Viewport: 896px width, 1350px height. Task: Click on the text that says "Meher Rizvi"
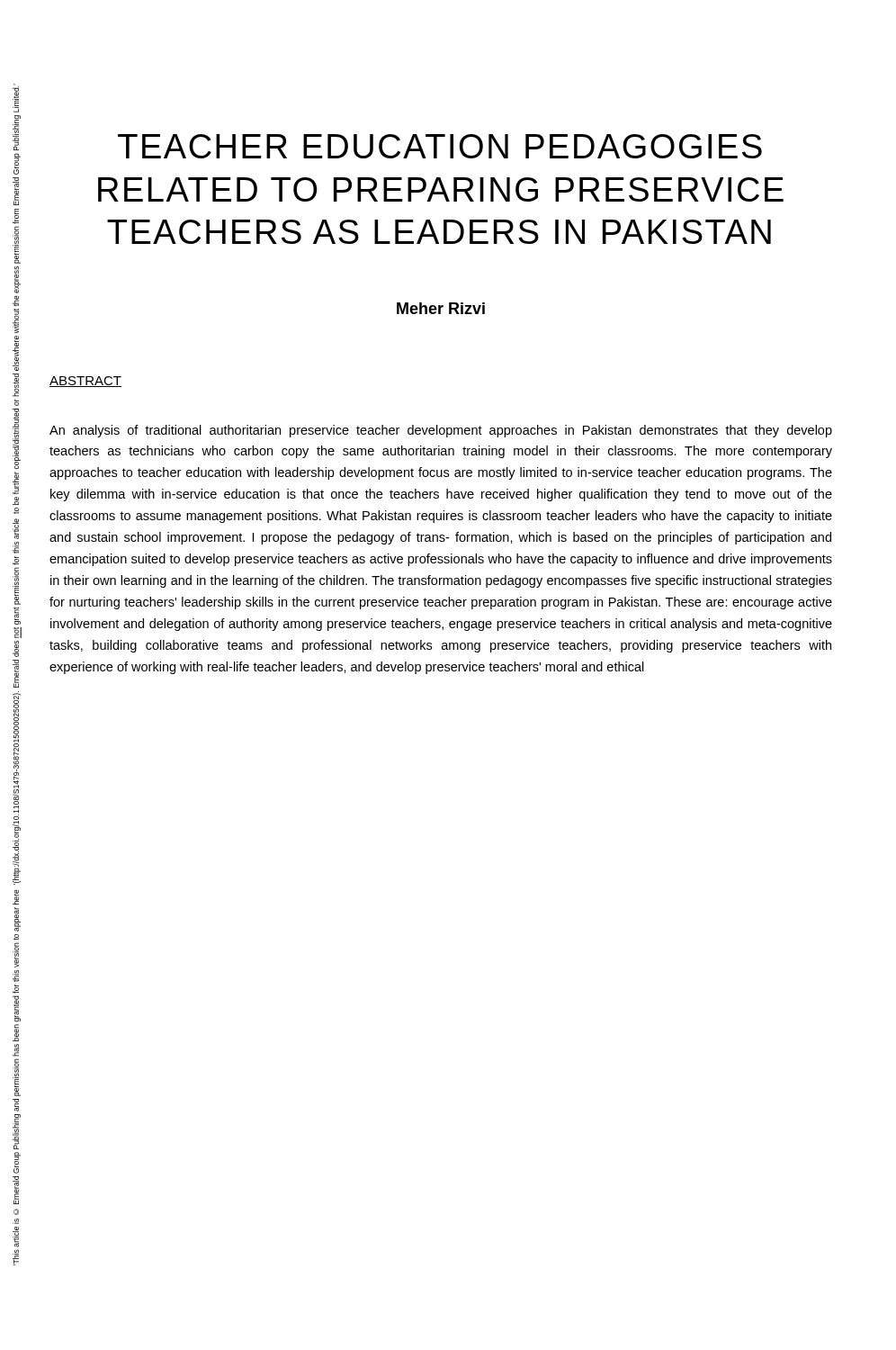coord(441,309)
